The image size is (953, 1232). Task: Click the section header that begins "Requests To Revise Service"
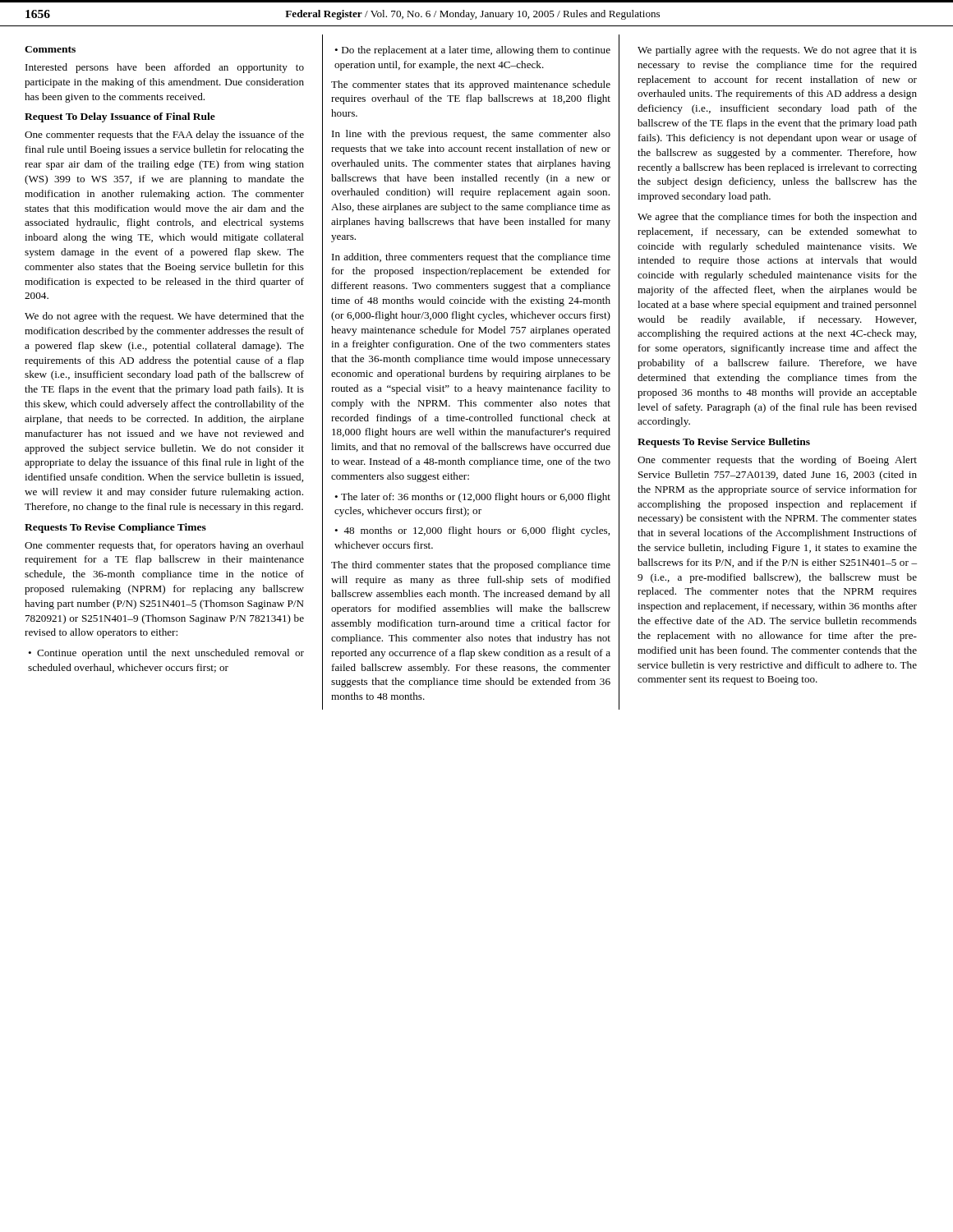coord(724,442)
